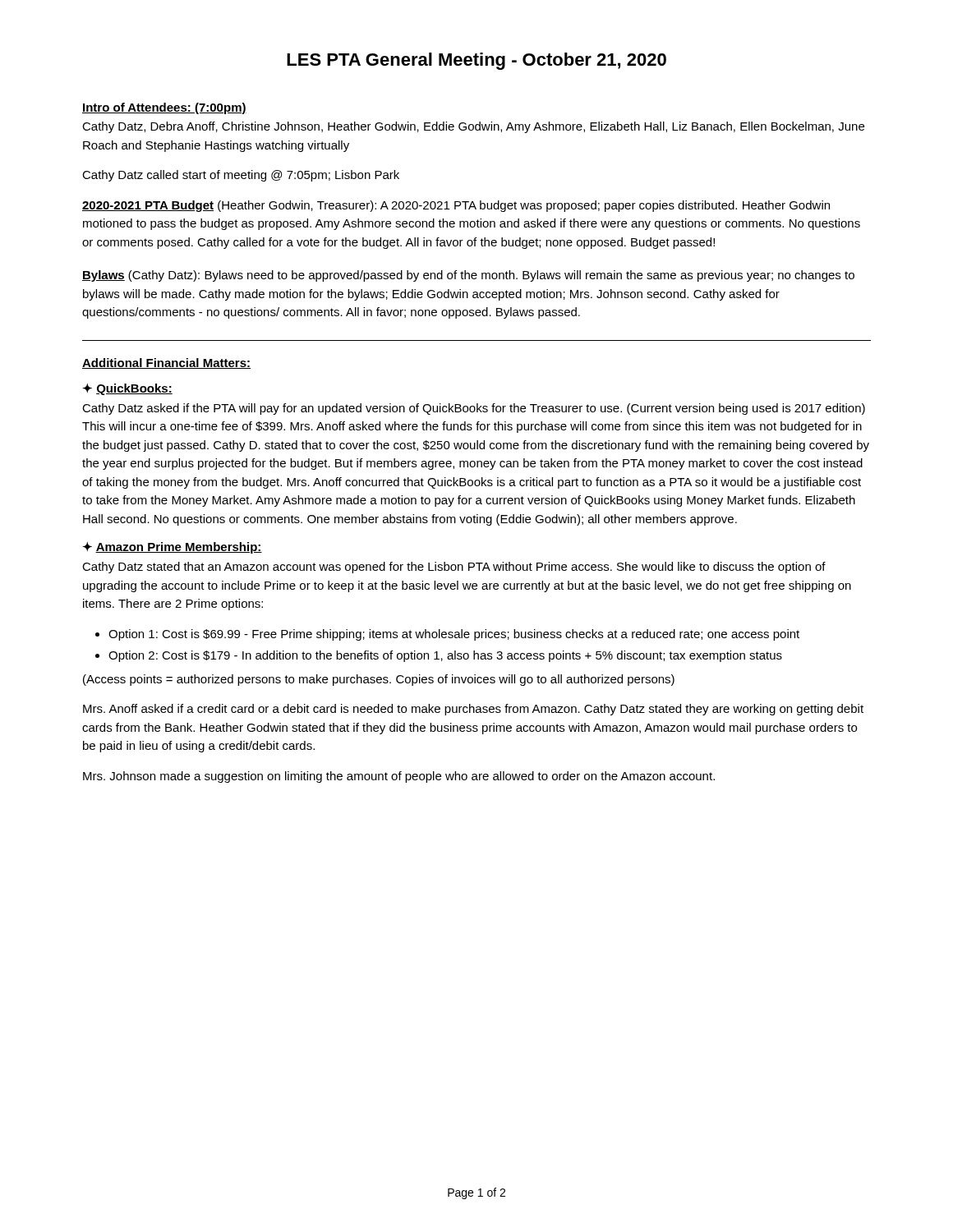
Task: Point to the block starting "Intro of Attendees: (7:00pm)"
Action: 164,107
